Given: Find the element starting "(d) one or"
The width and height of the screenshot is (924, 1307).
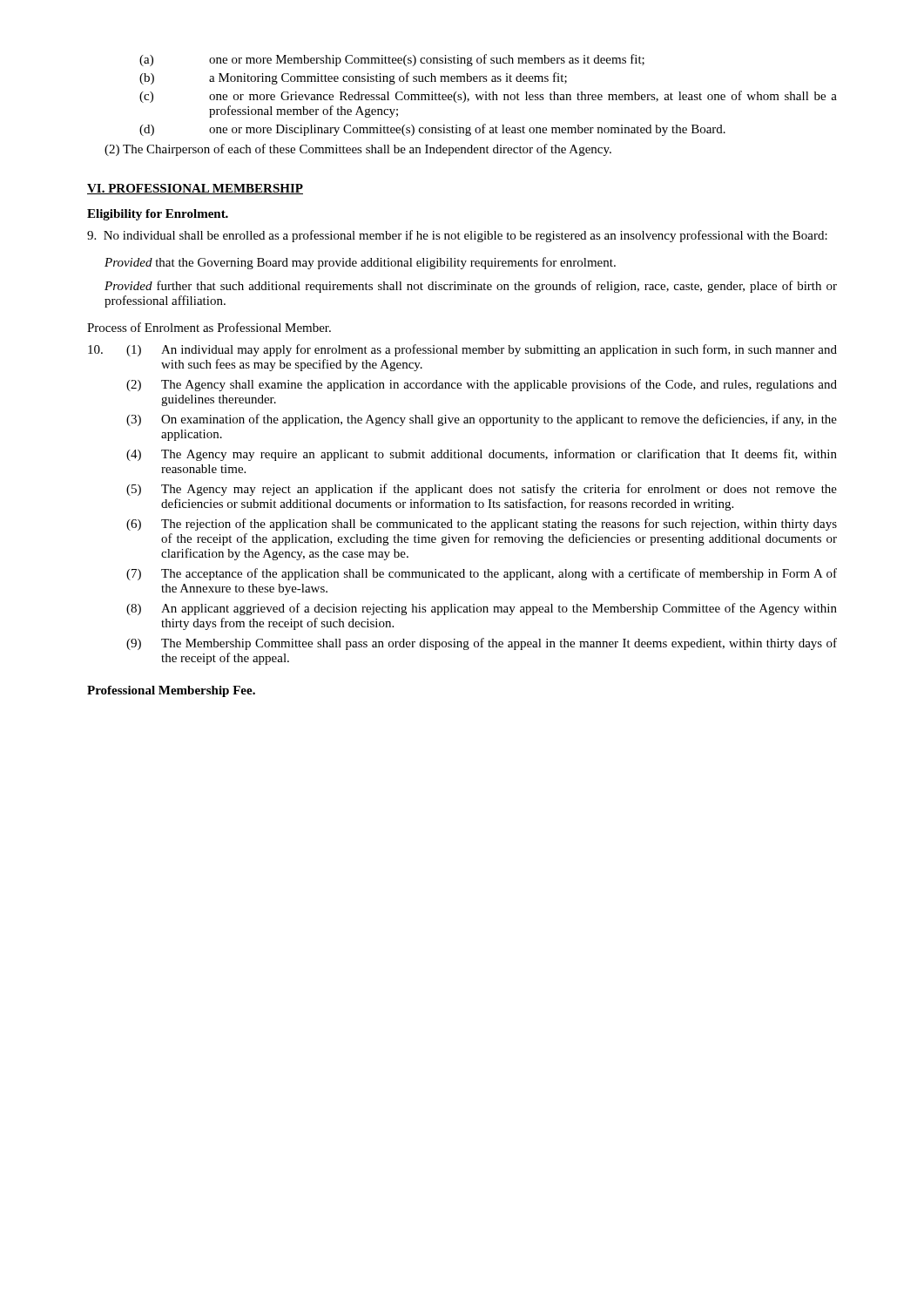Looking at the screenshot, I should pyautogui.click(x=462, y=129).
